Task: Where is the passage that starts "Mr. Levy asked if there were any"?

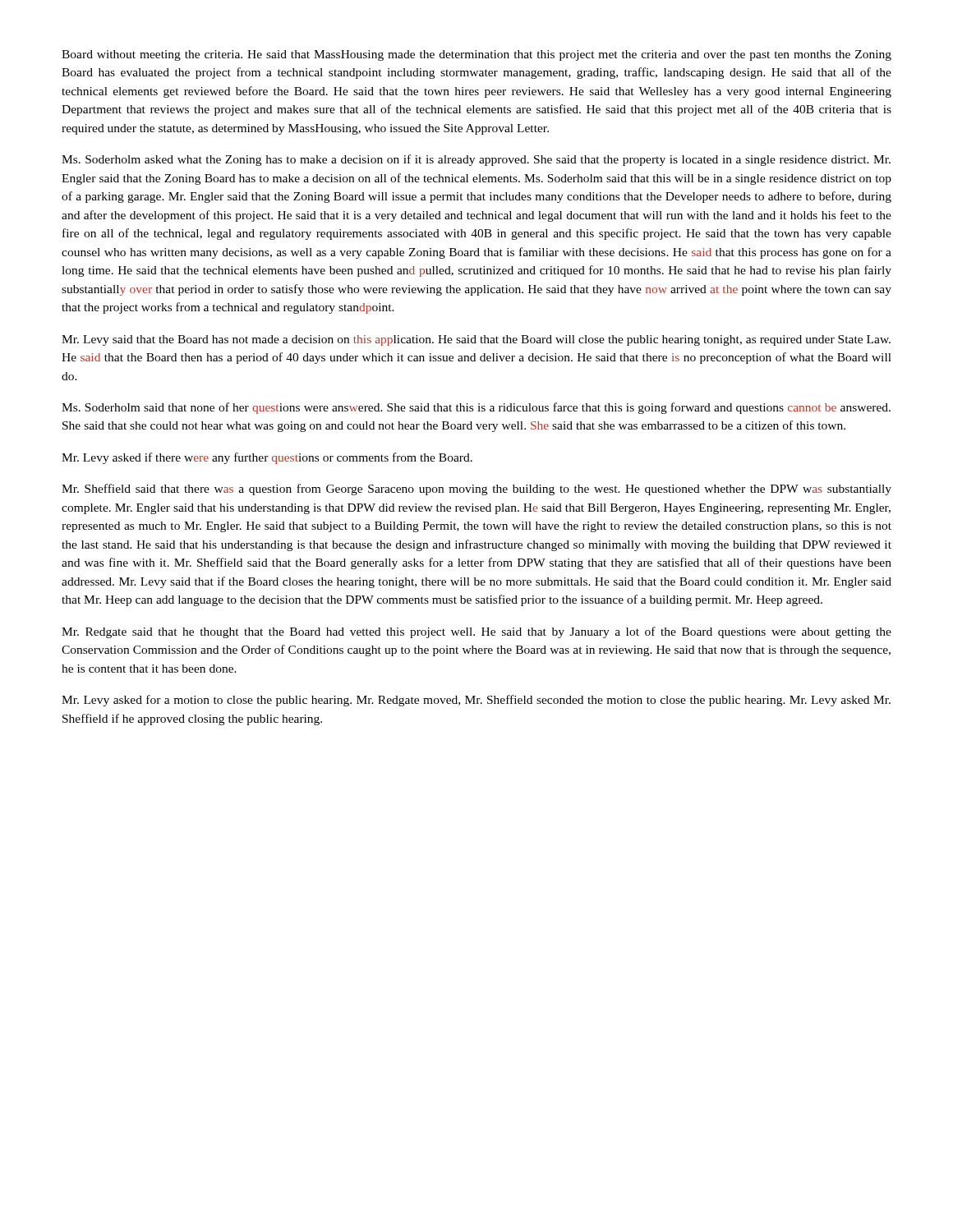Action: click(267, 457)
